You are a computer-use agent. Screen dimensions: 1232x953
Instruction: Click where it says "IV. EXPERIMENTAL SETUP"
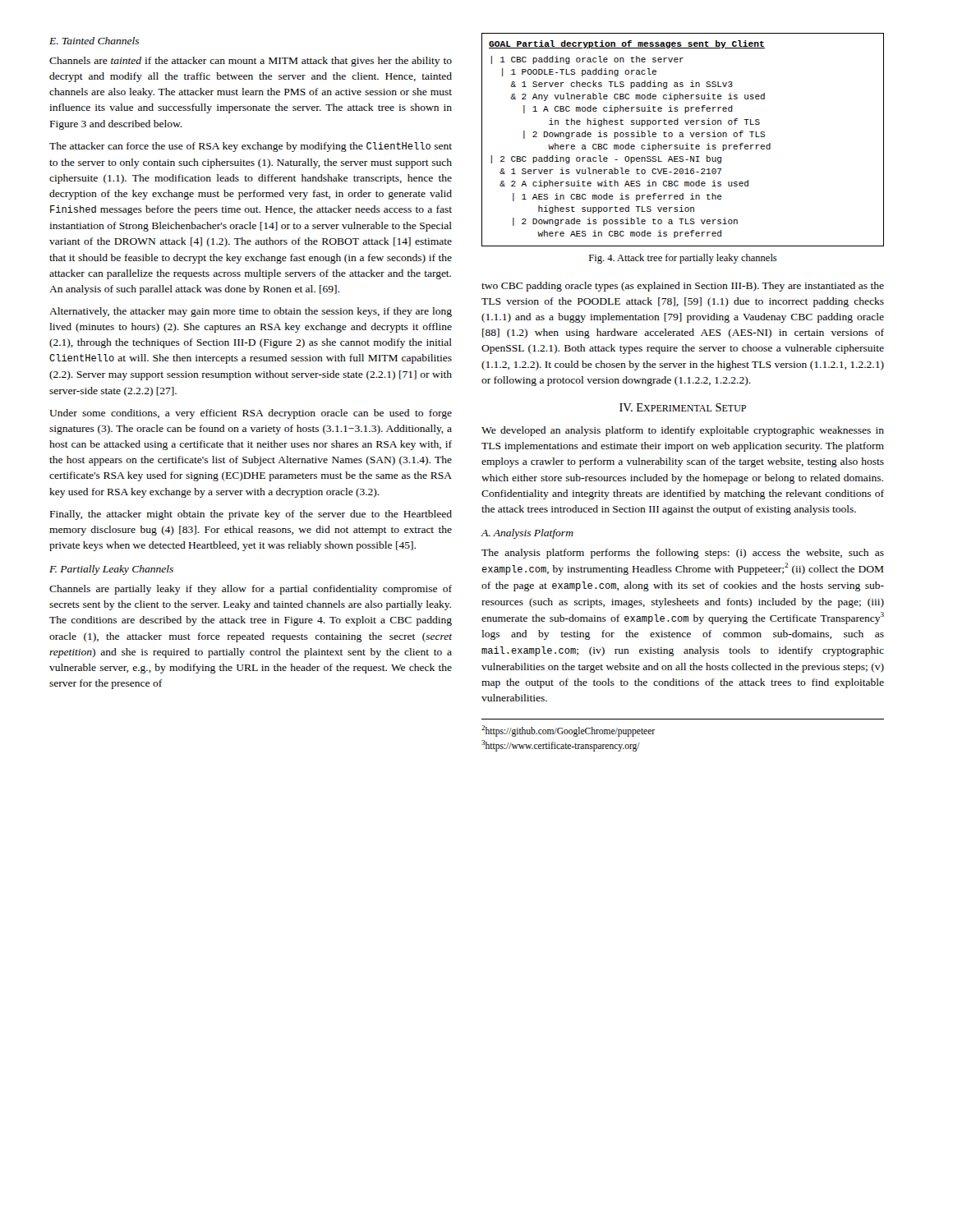point(683,407)
